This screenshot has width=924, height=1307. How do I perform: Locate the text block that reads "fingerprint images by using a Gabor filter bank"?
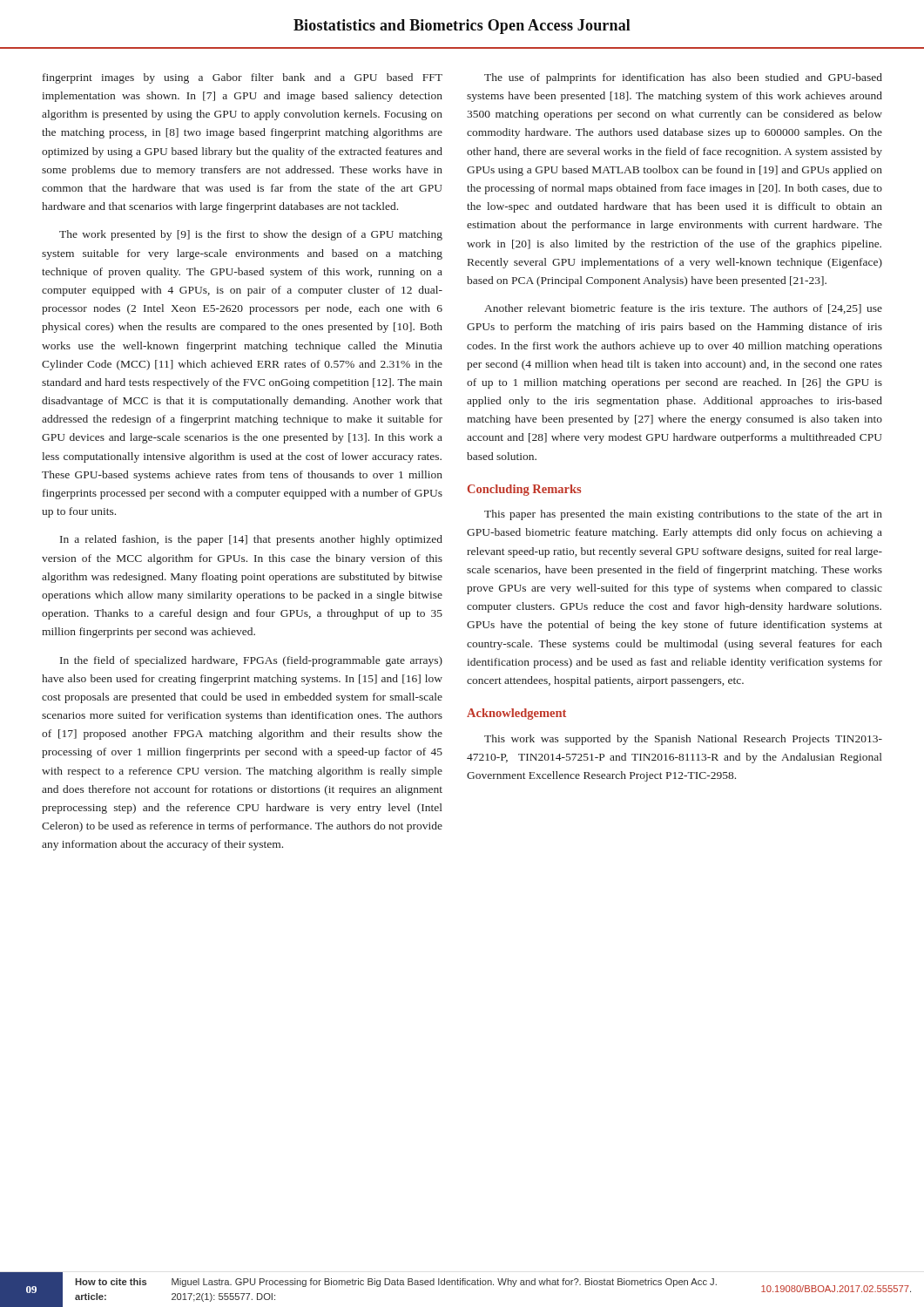pyautogui.click(x=242, y=142)
